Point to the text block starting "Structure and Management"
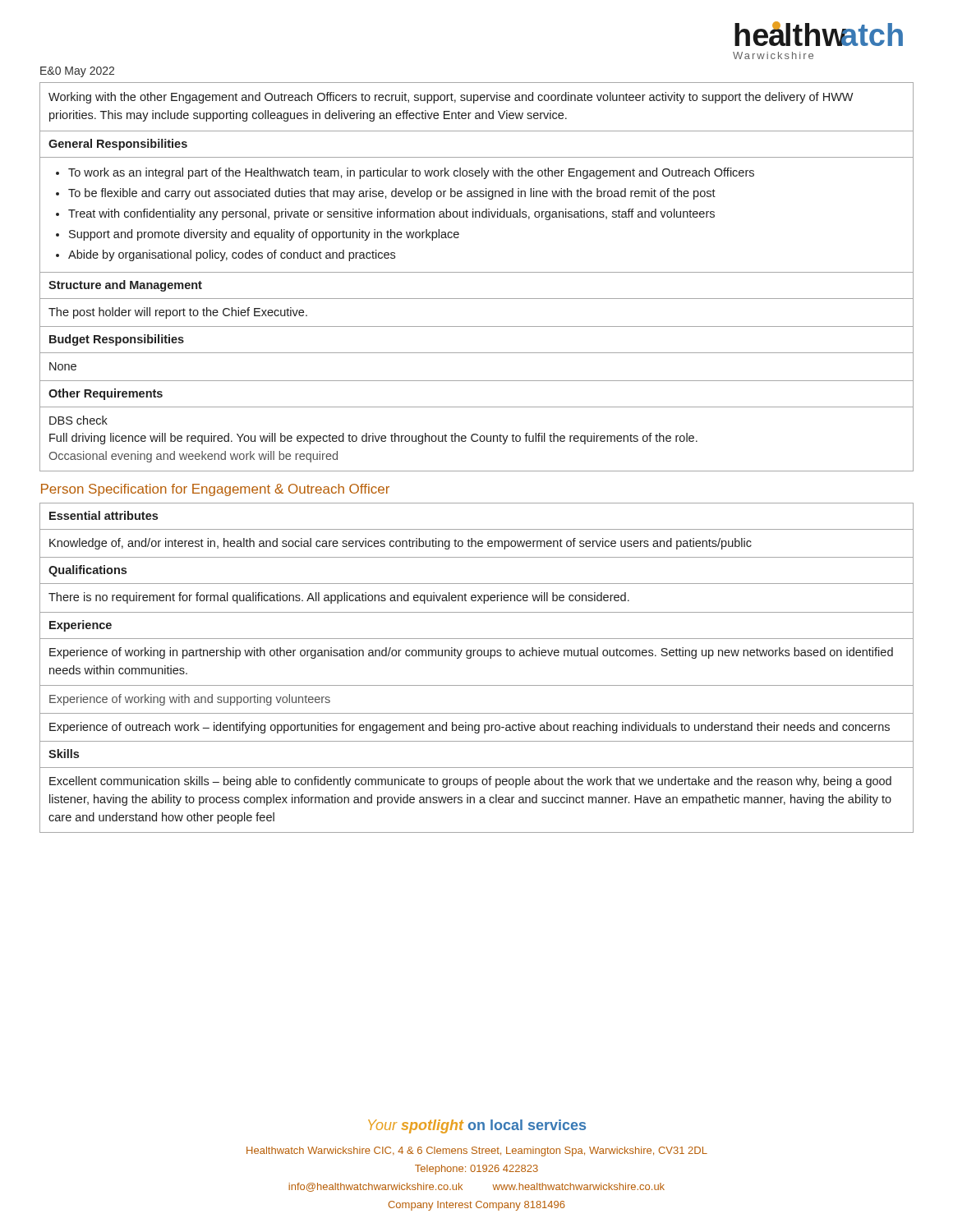Screen dimensions: 1232x953 click(x=125, y=285)
